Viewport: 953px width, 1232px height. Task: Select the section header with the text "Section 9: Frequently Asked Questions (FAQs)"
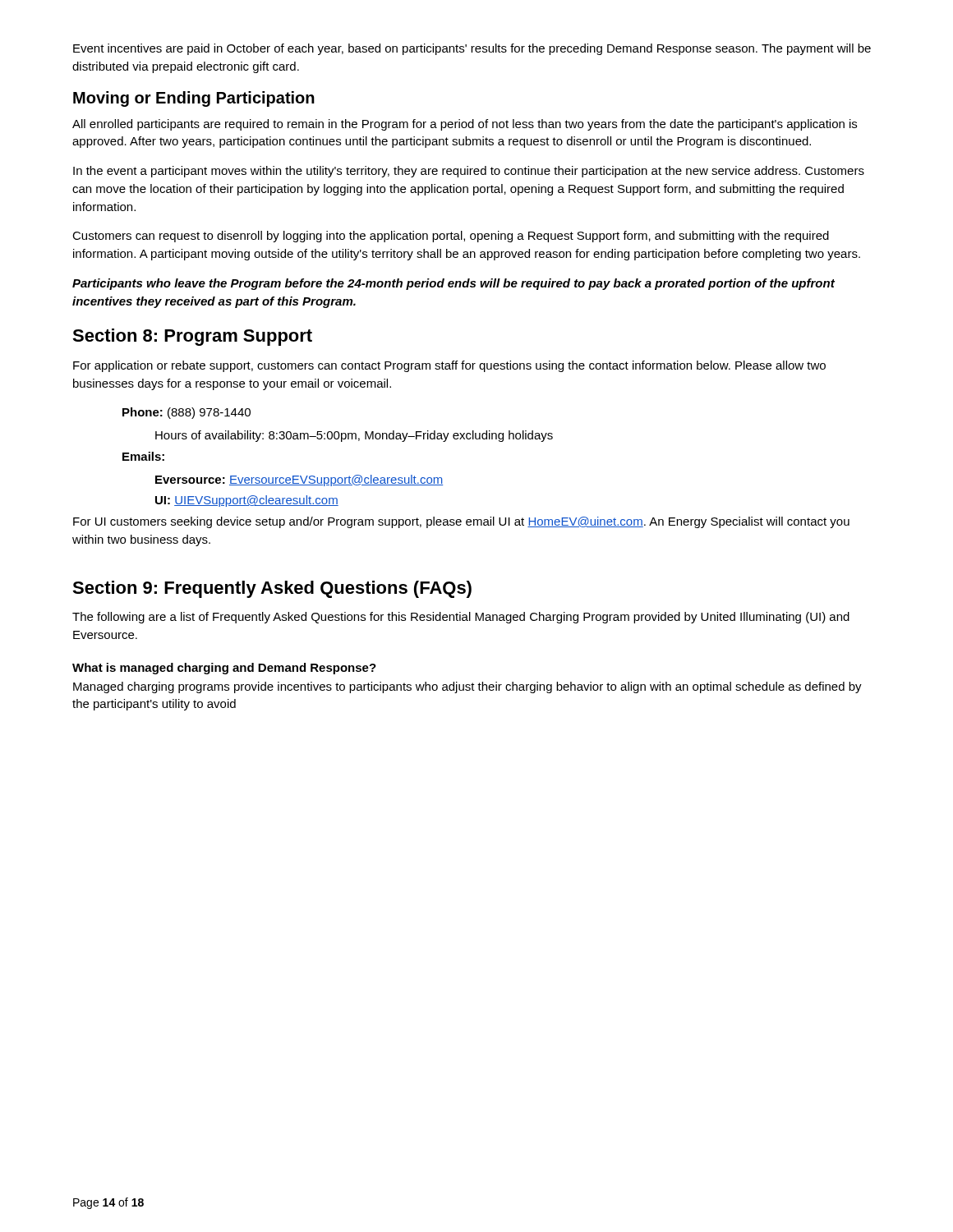[272, 587]
